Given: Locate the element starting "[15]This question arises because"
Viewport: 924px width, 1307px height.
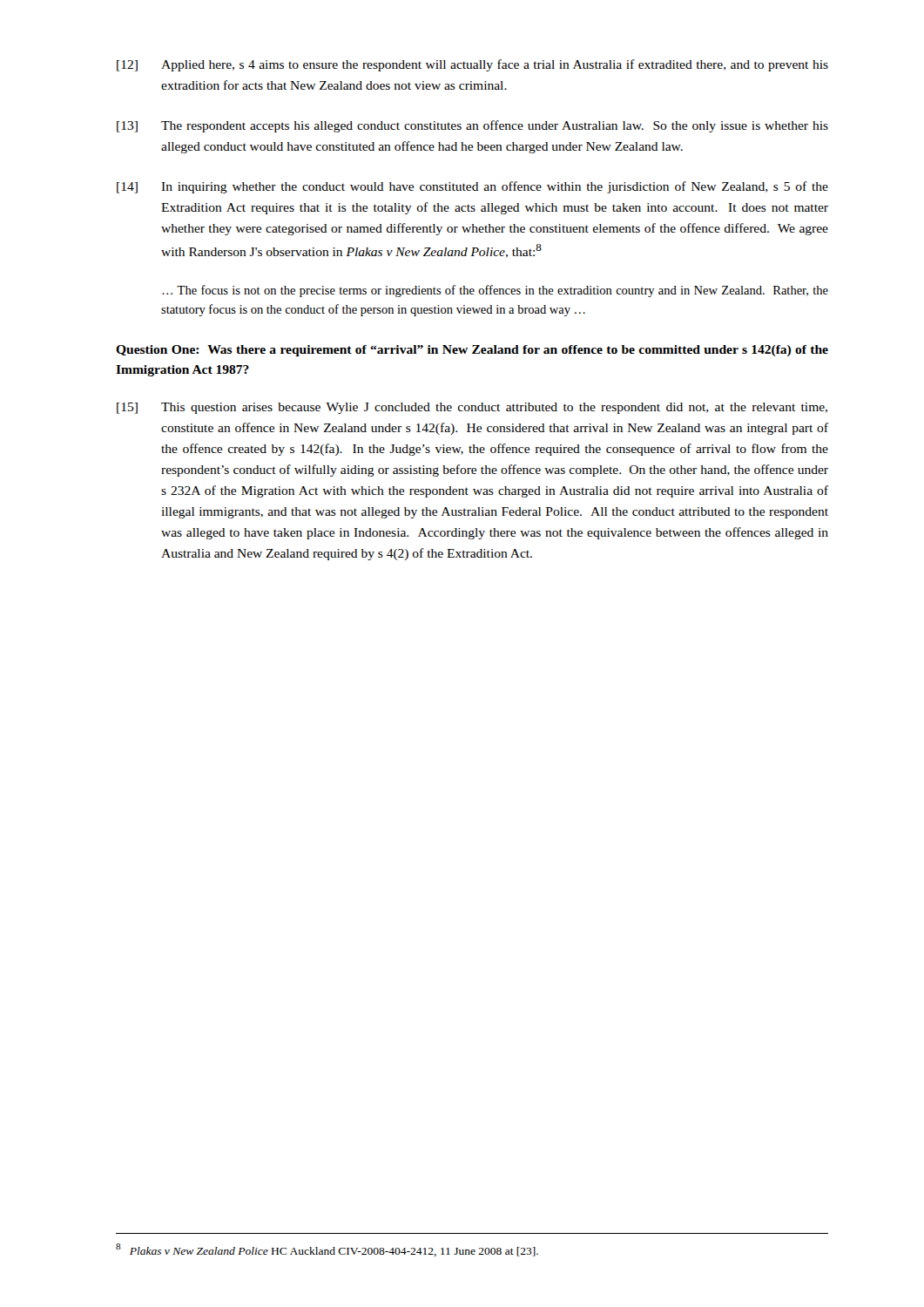Looking at the screenshot, I should [x=472, y=480].
